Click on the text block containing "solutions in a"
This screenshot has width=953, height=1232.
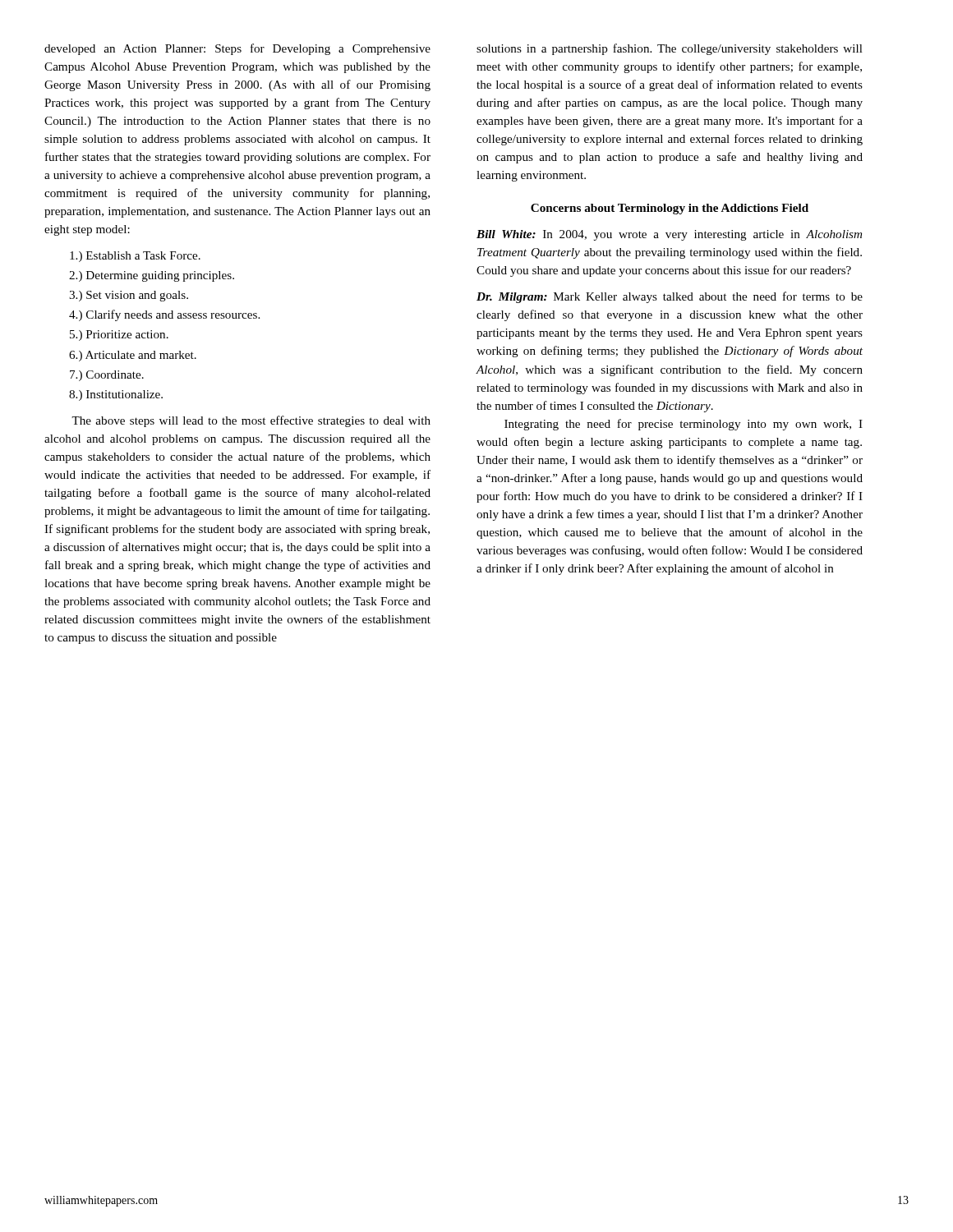(x=670, y=111)
